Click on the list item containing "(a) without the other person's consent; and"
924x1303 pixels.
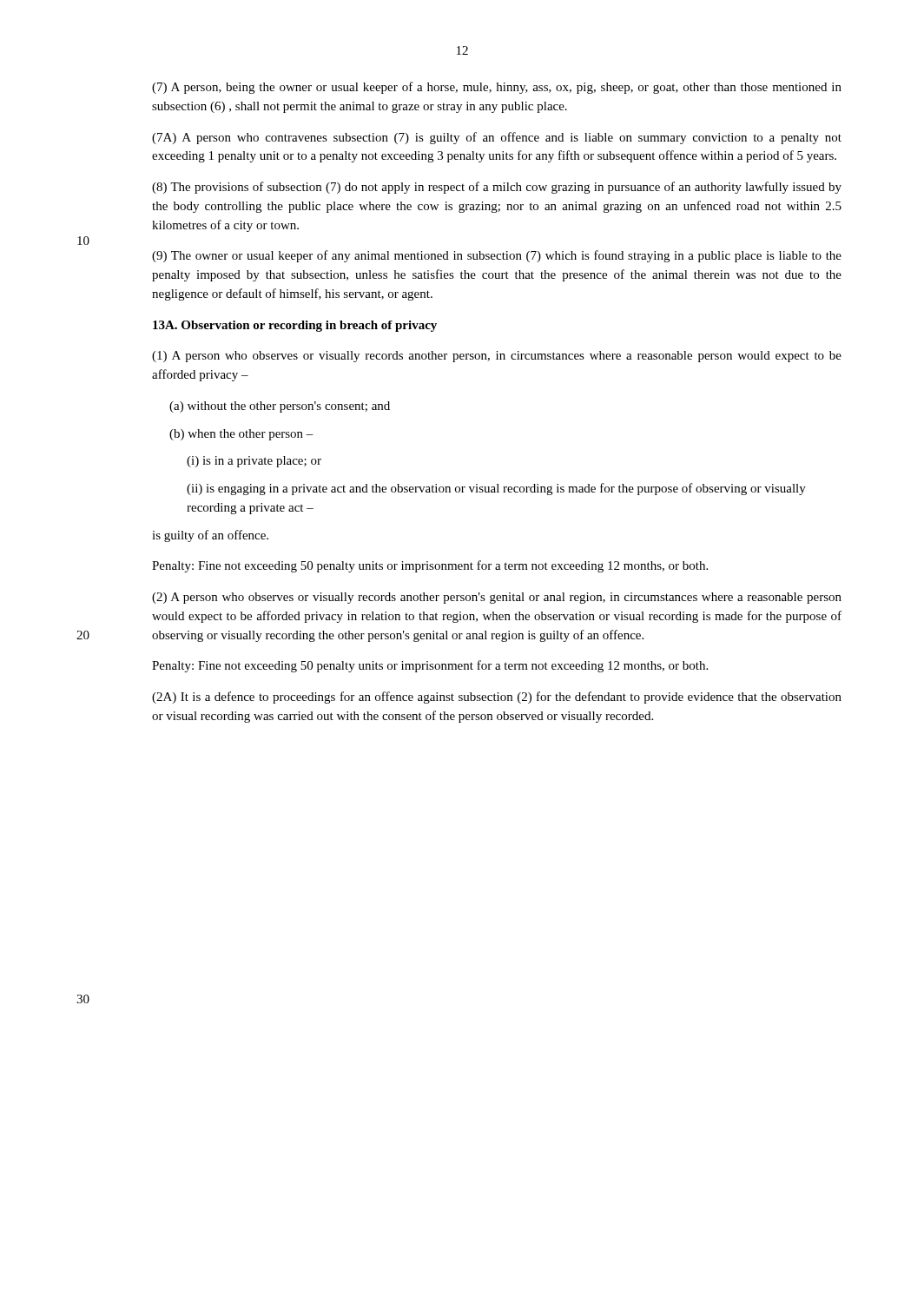280,405
